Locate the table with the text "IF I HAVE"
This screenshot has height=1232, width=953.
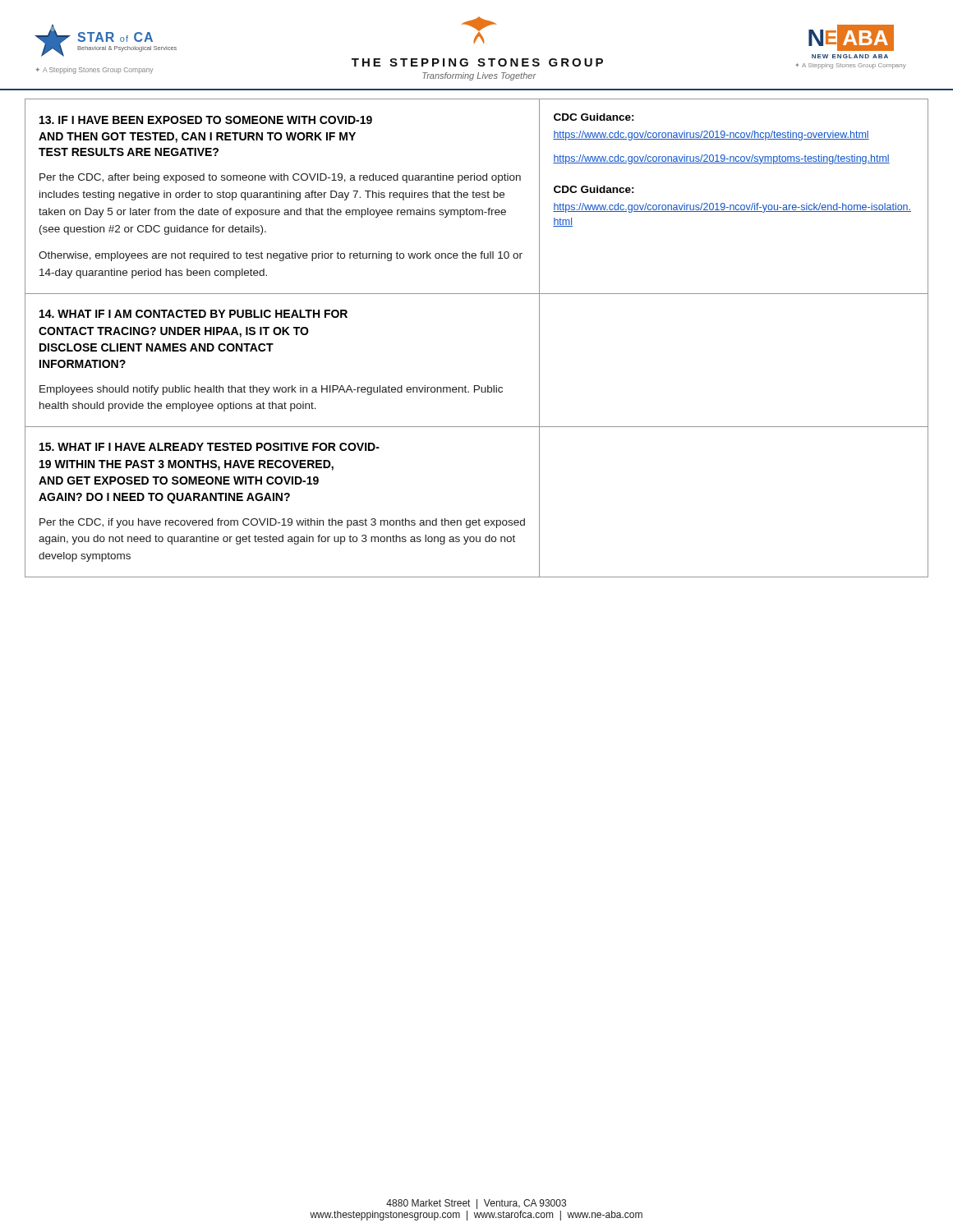pyautogui.click(x=476, y=338)
